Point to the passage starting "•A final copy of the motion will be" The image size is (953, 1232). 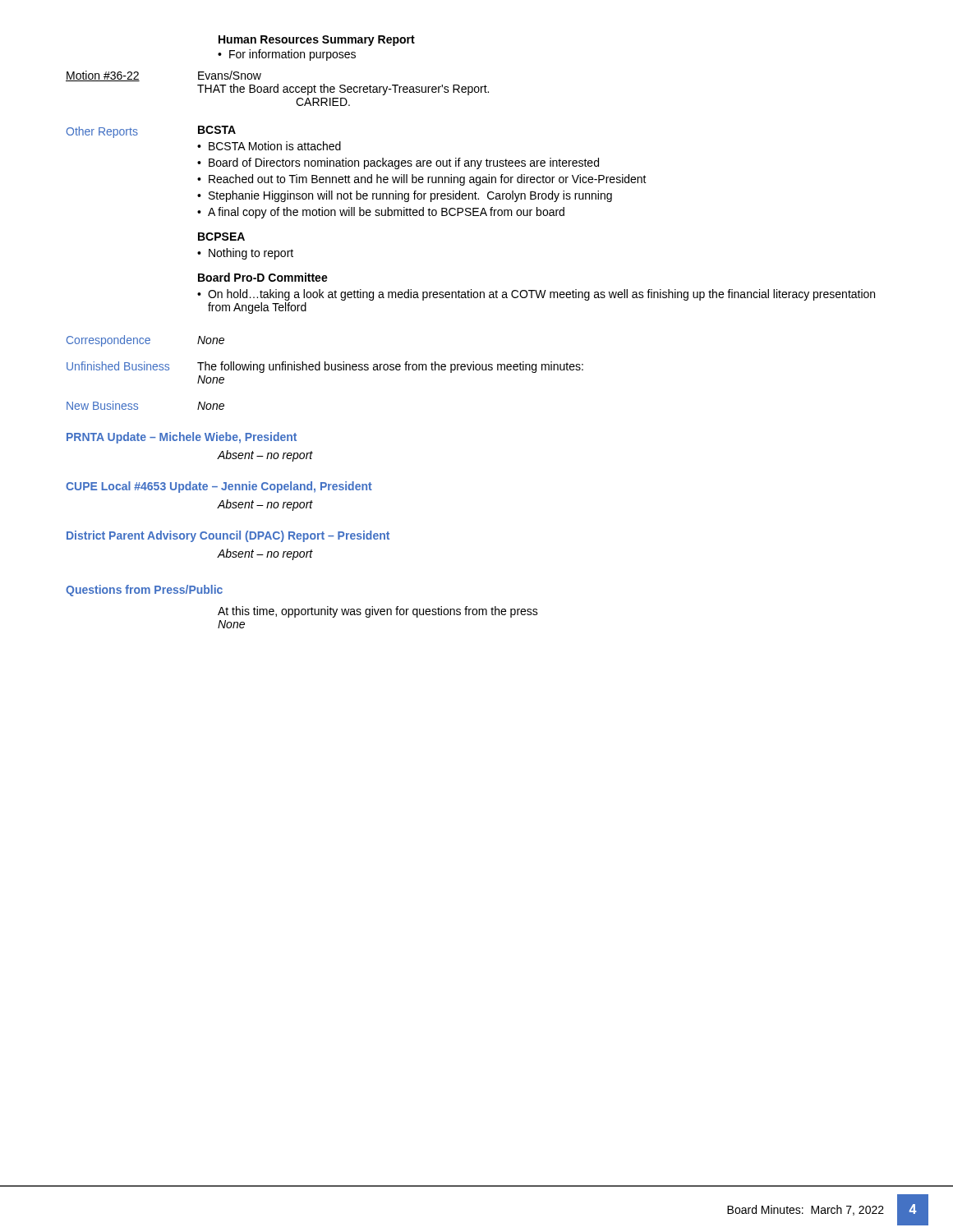tap(381, 212)
